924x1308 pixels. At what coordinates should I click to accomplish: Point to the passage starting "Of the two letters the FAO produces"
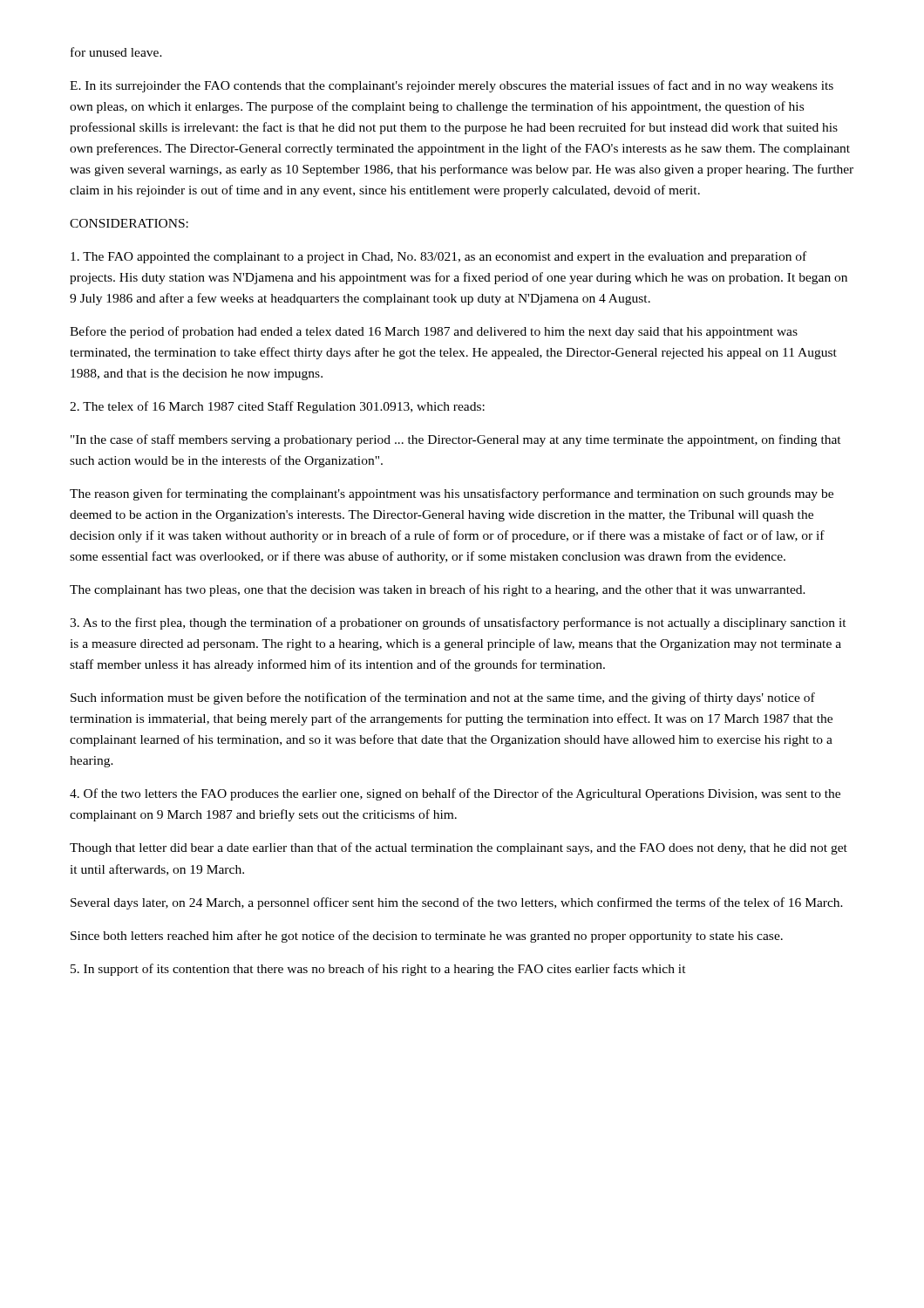pos(455,804)
